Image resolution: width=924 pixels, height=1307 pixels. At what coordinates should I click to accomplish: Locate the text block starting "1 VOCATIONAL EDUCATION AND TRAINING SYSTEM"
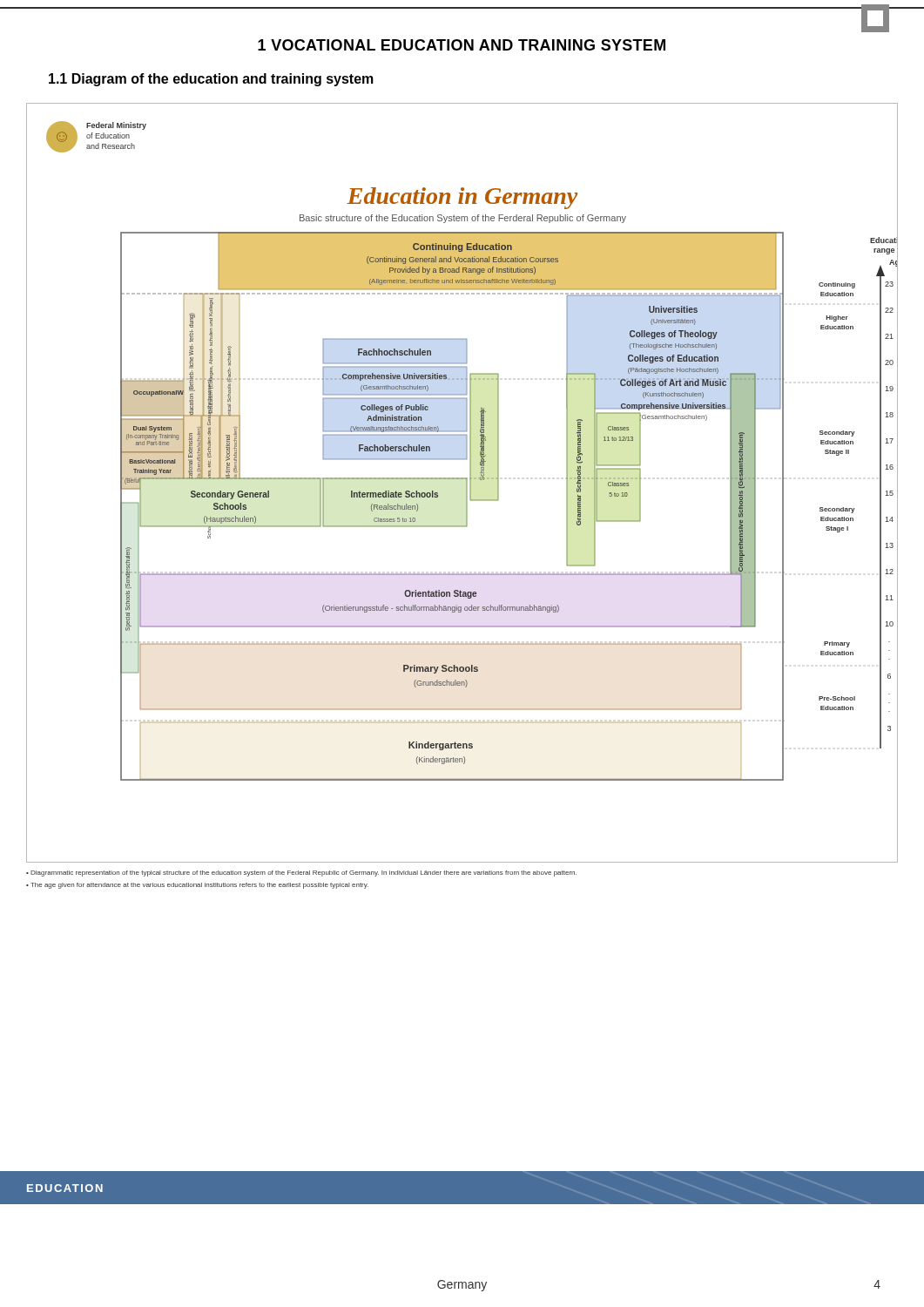tap(462, 45)
